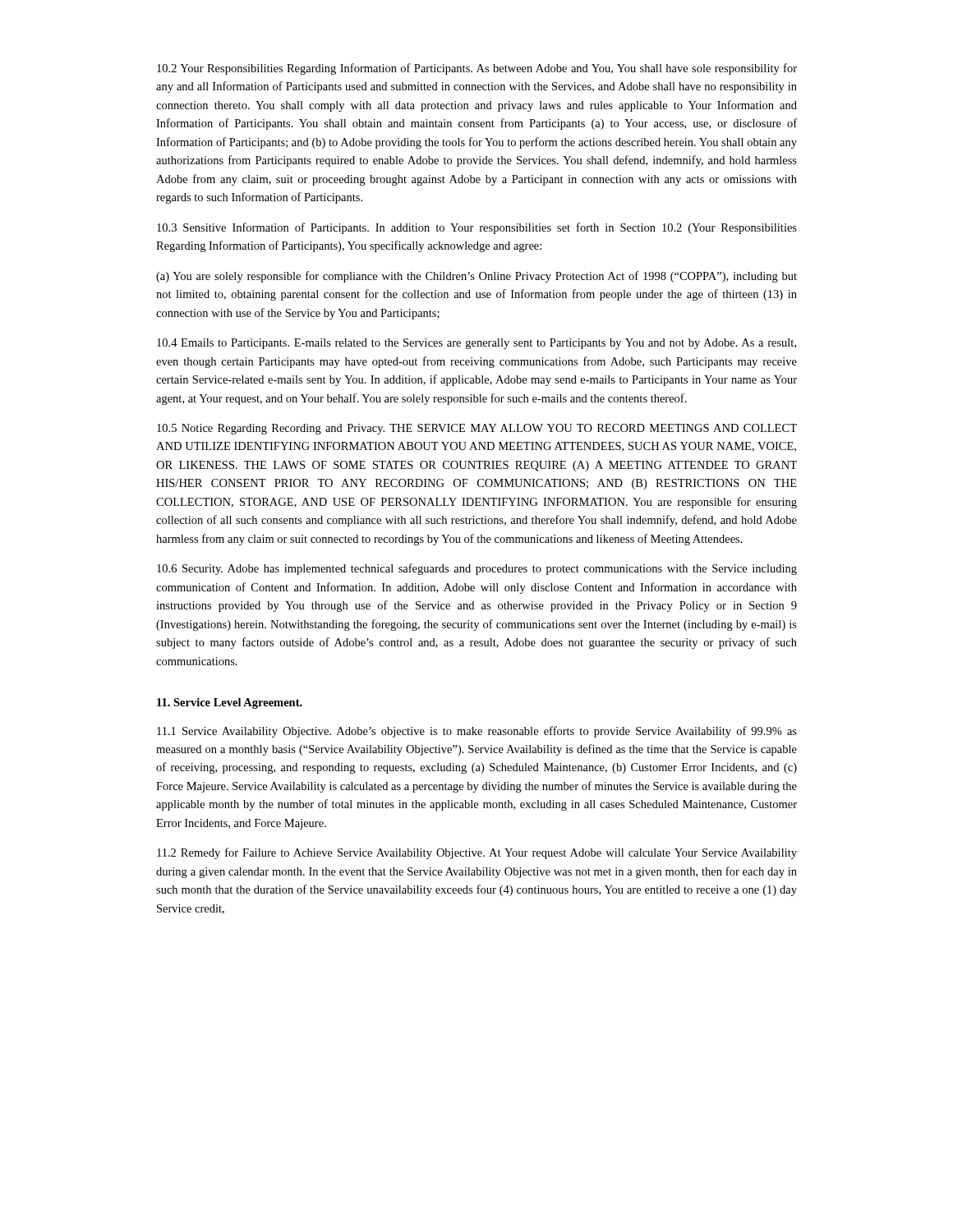
Task: Find the block starting "6 Security. Adobe has implemented technical safeguards and"
Action: pos(476,615)
